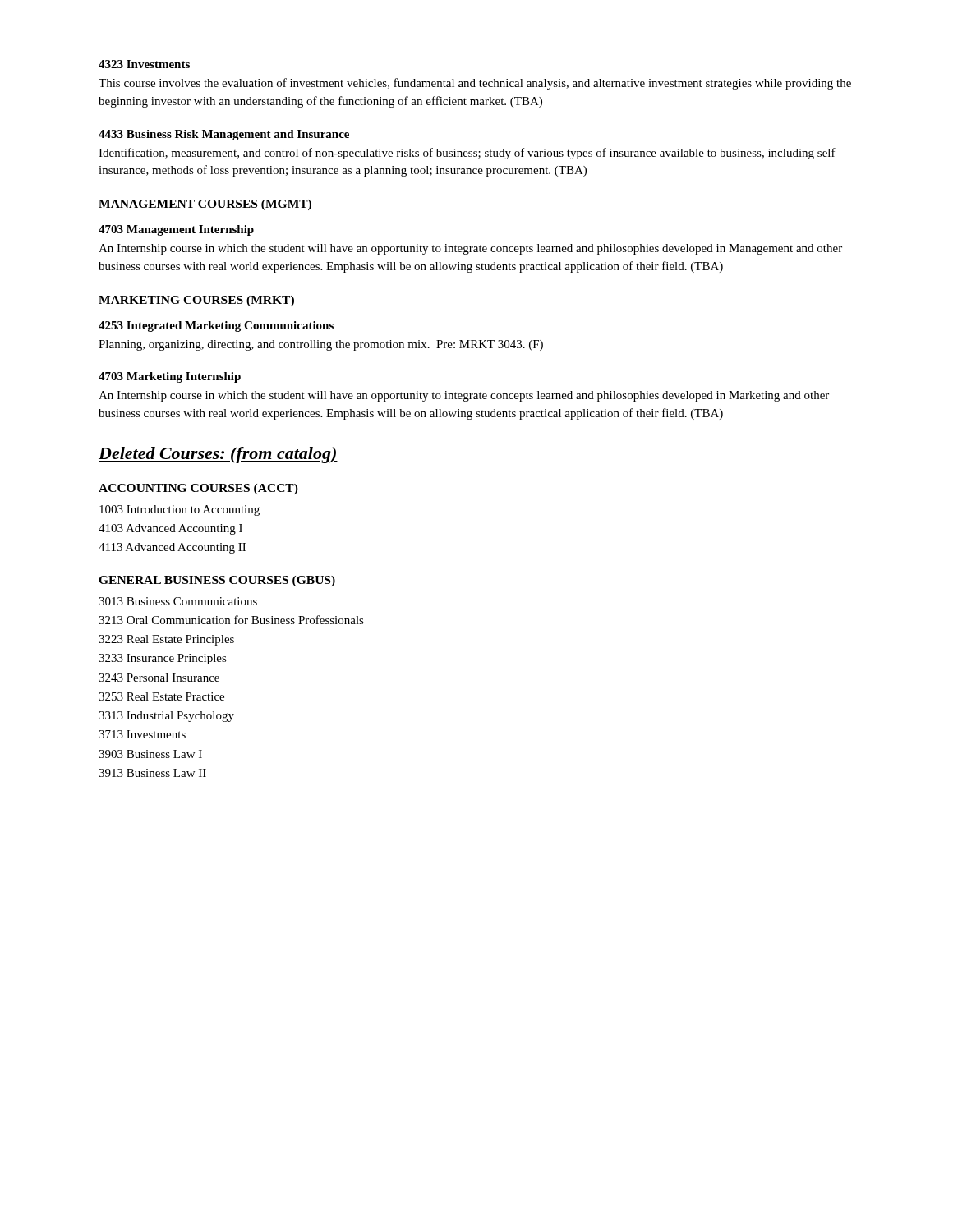
Task: Locate the text "3243 Personal Insurance"
Action: (x=159, y=677)
